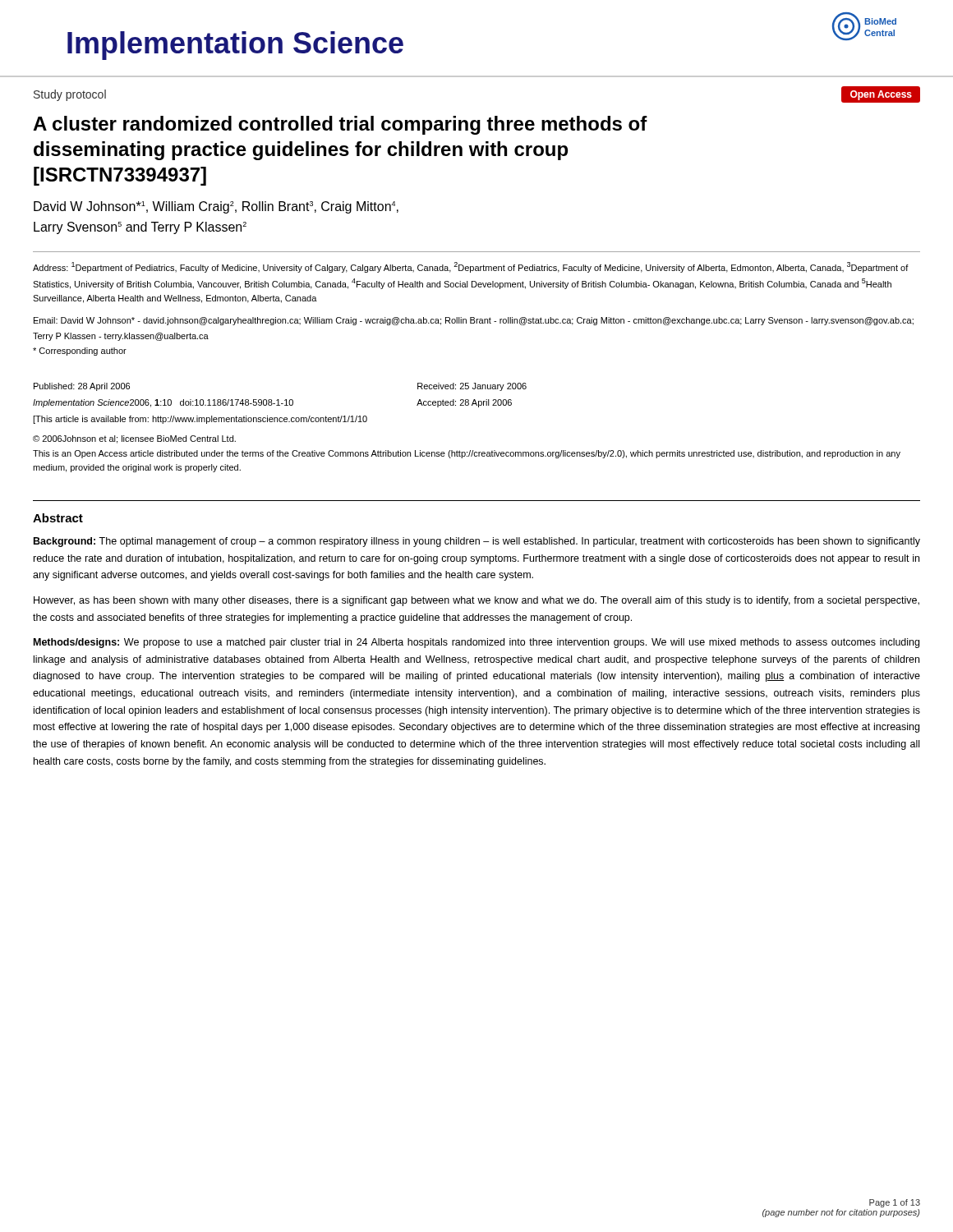Navigate to the text block starting "David W Johnson*1, William Craig2, Rollin Brant3, Craig"
Image resolution: width=953 pixels, height=1232 pixels.
216,217
